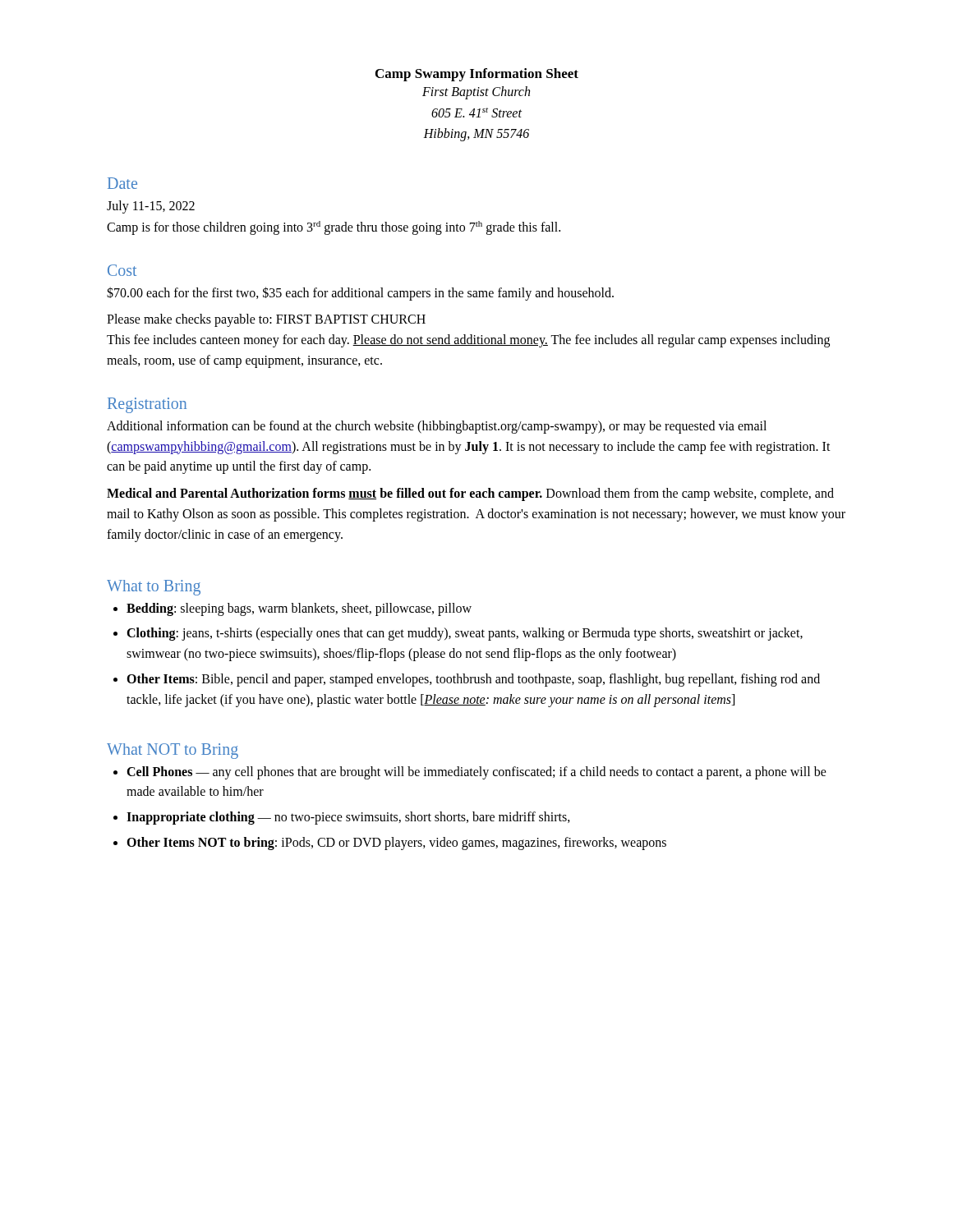Find the block on this page that starts "$70.00 each for"

[476, 293]
